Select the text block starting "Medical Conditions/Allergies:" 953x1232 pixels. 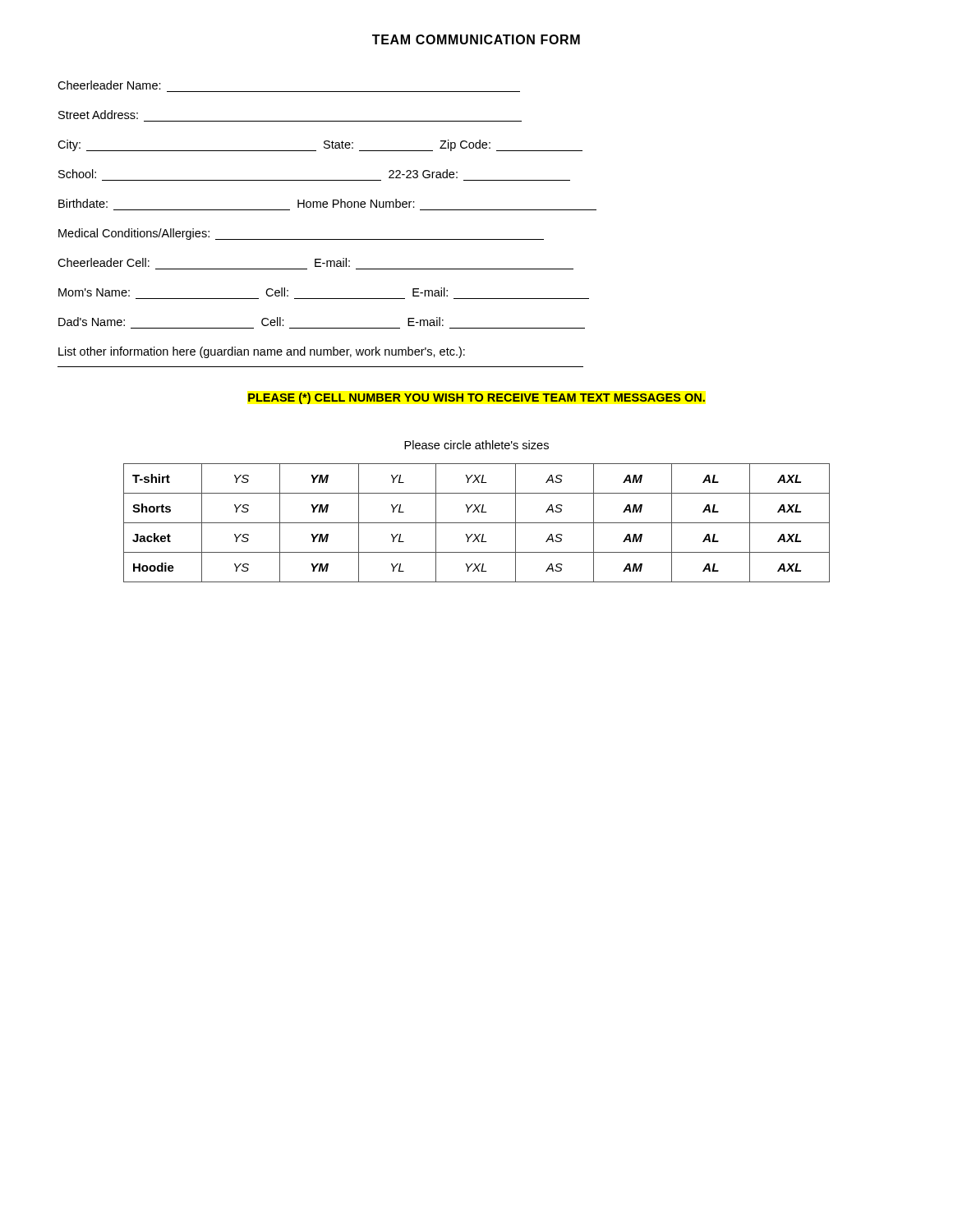pos(301,233)
